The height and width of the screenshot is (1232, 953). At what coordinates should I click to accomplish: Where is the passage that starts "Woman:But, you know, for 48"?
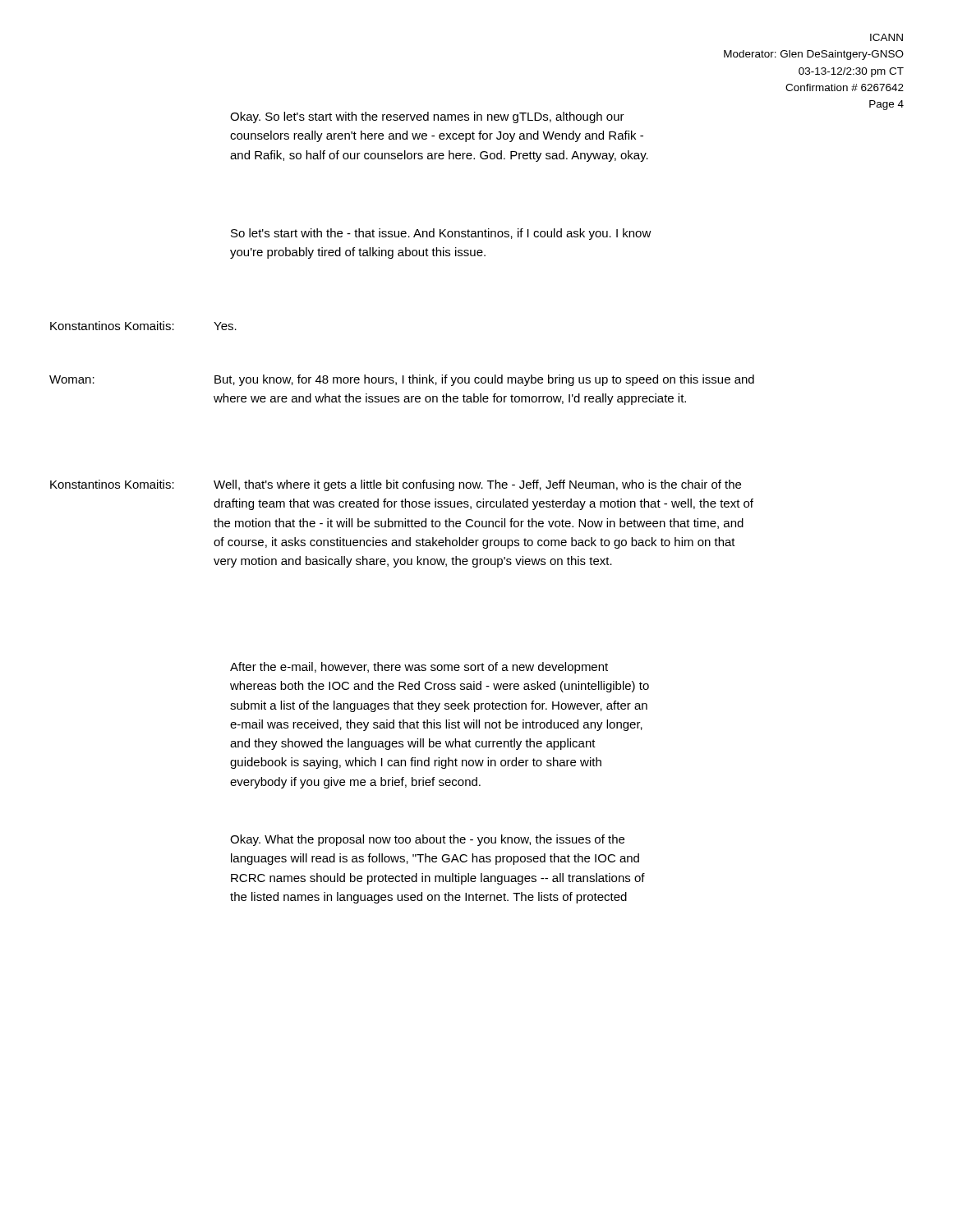pos(403,389)
